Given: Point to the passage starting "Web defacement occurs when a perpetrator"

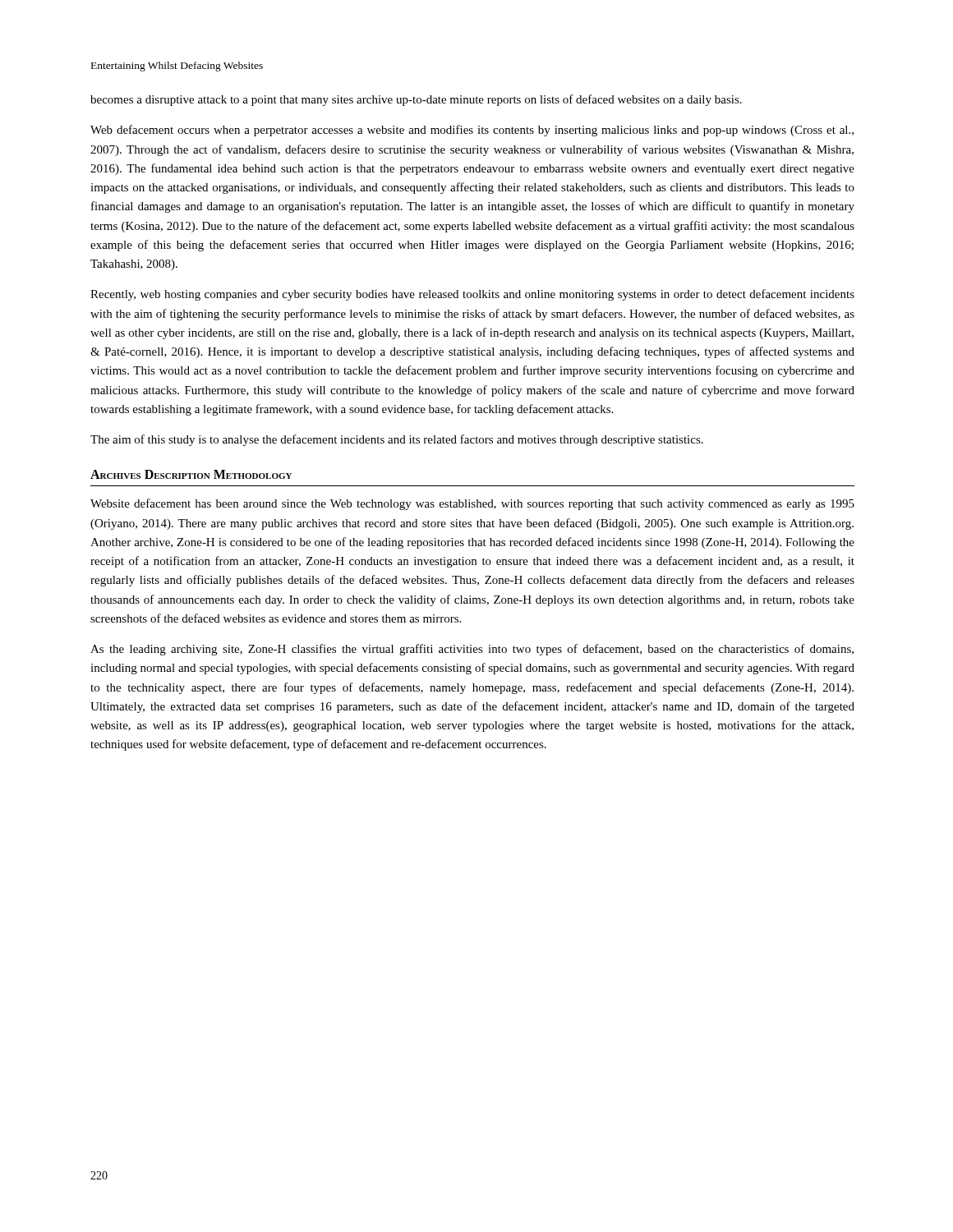Looking at the screenshot, I should click(x=472, y=197).
